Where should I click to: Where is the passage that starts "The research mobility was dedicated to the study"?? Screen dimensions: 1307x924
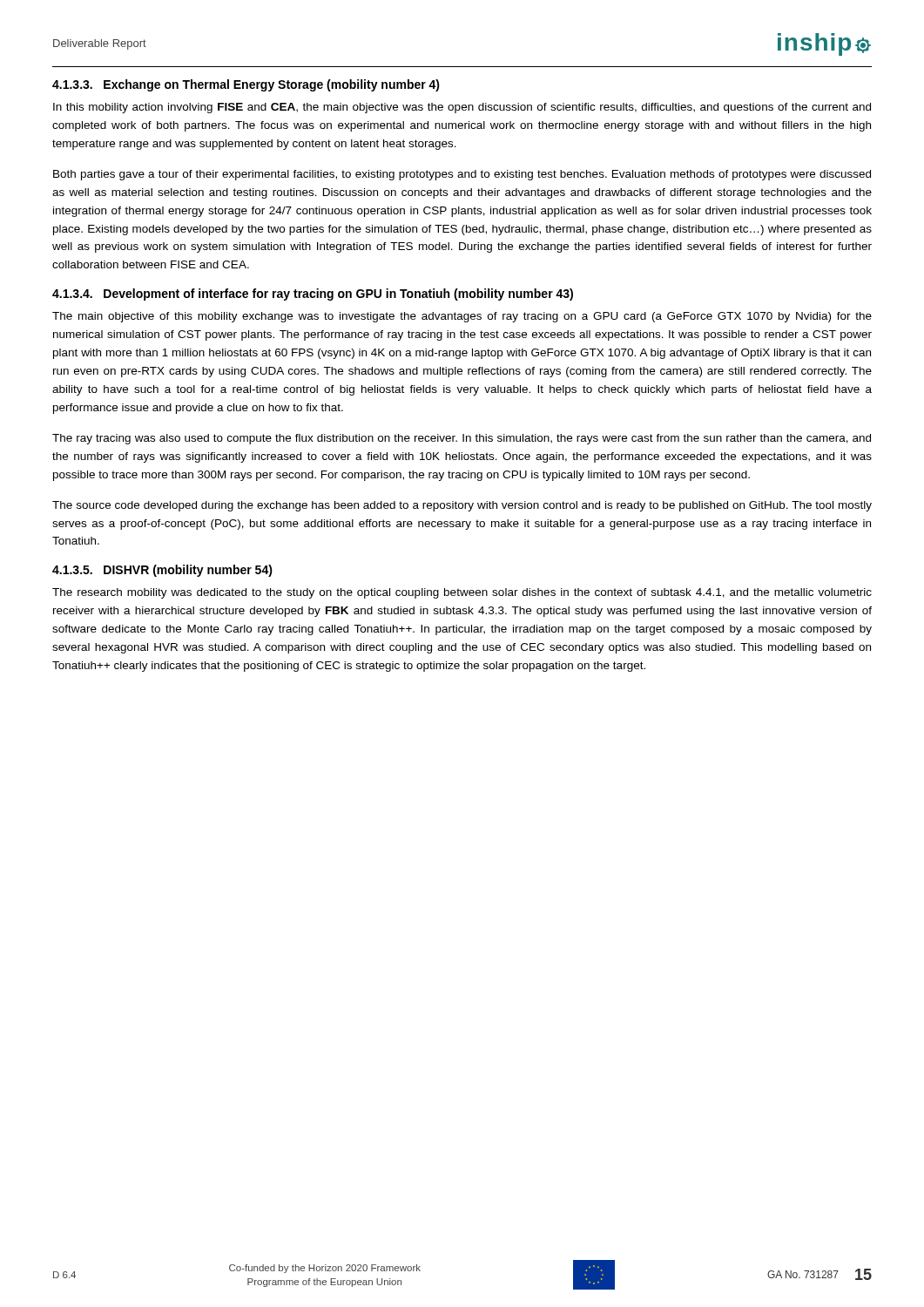point(462,629)
